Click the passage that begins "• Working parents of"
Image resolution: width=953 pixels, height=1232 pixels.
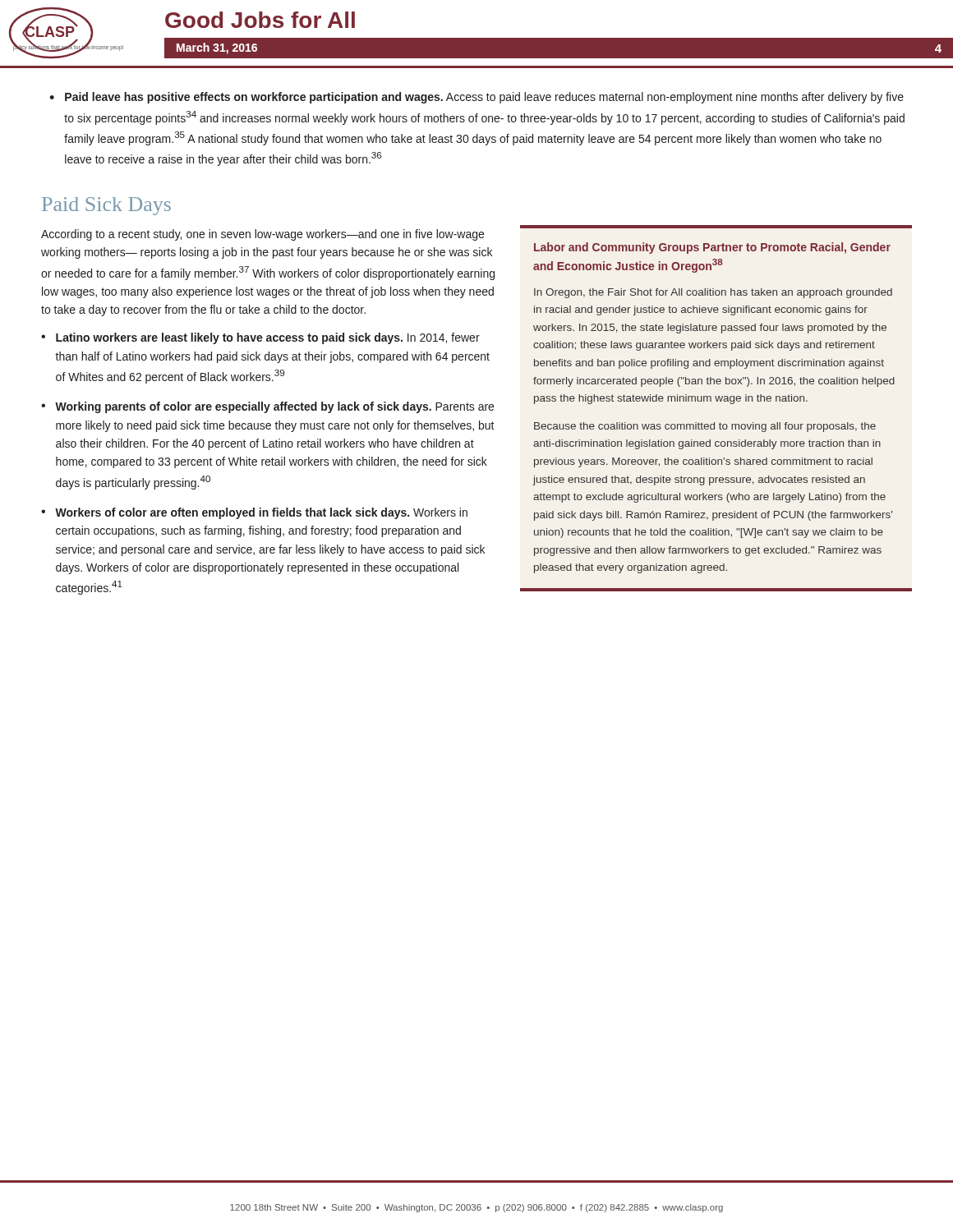coord(269,445)
